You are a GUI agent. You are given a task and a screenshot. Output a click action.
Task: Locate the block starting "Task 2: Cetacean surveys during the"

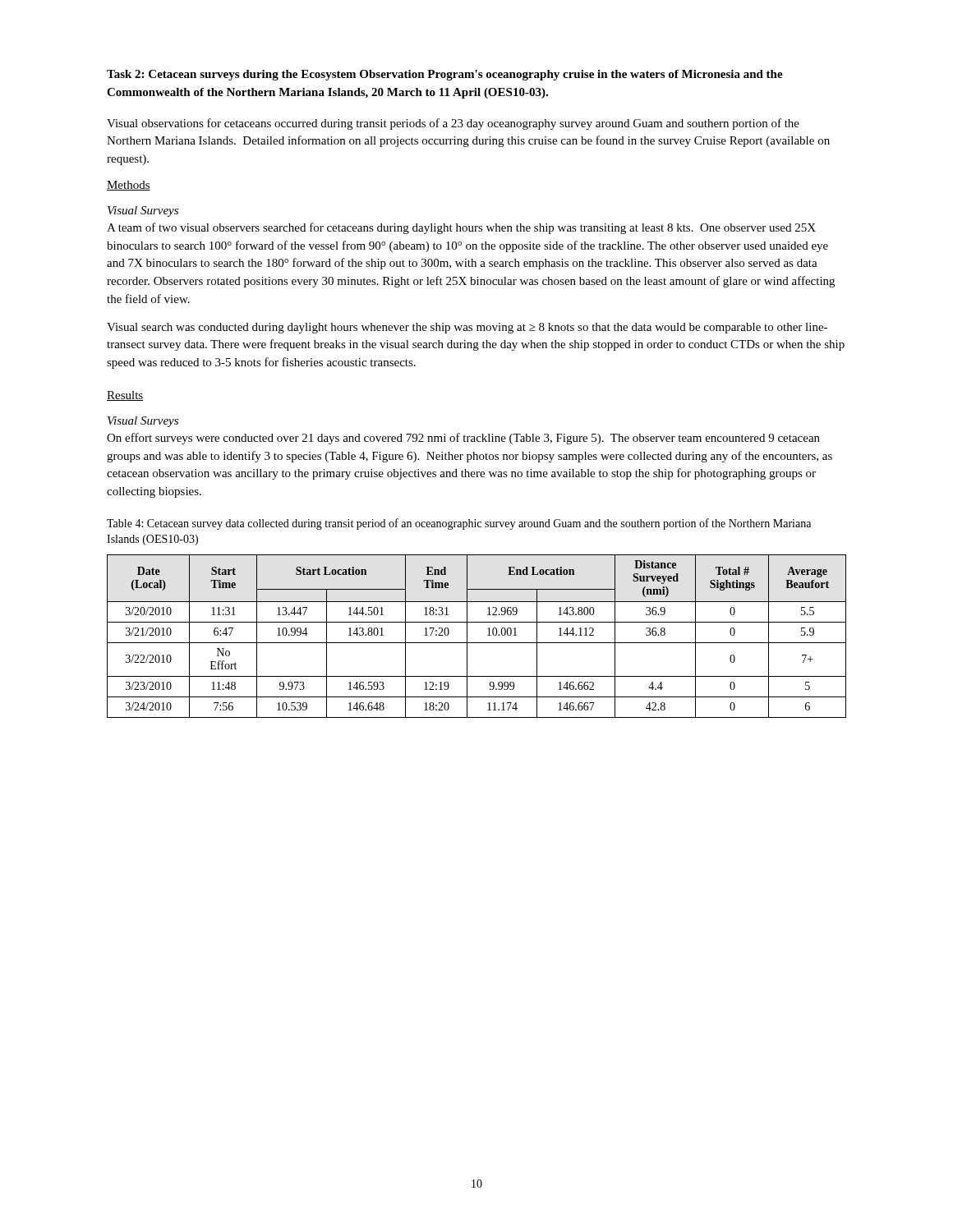445,83
